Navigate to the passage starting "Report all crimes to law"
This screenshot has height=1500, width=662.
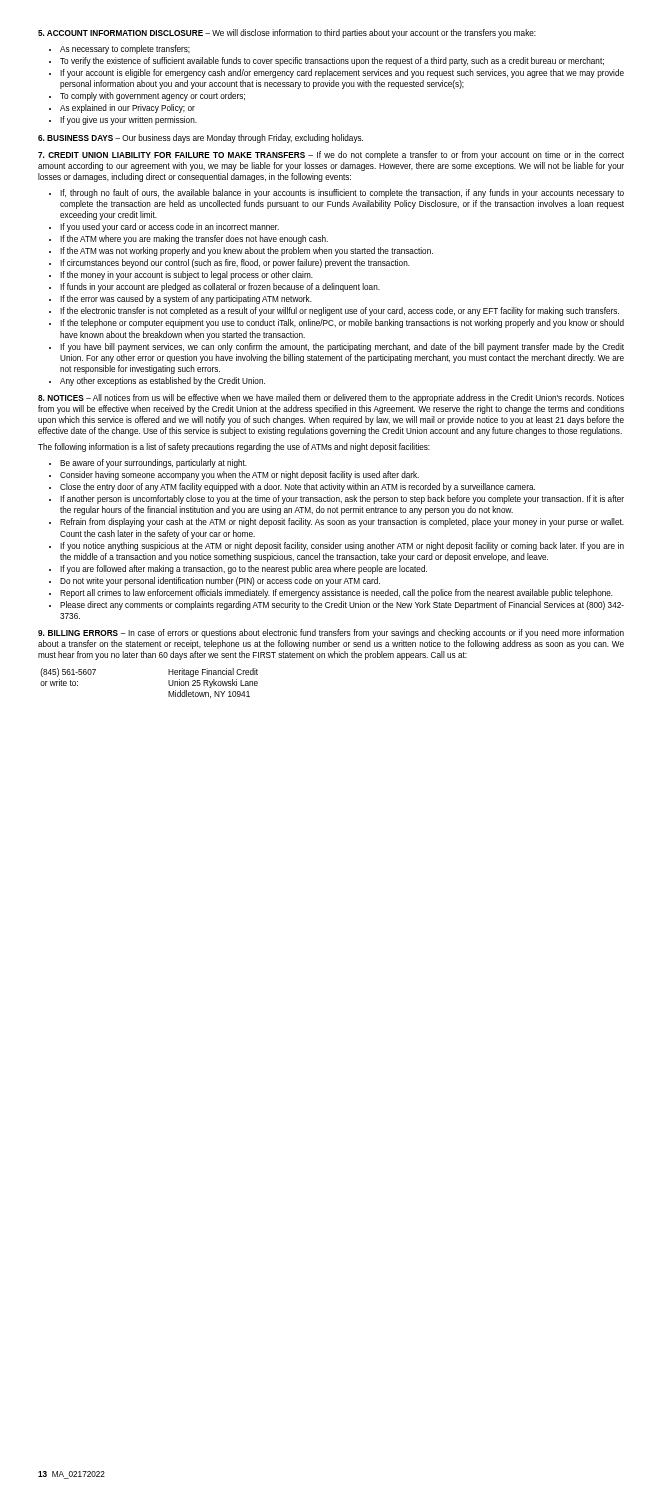(x=337, y=593)
